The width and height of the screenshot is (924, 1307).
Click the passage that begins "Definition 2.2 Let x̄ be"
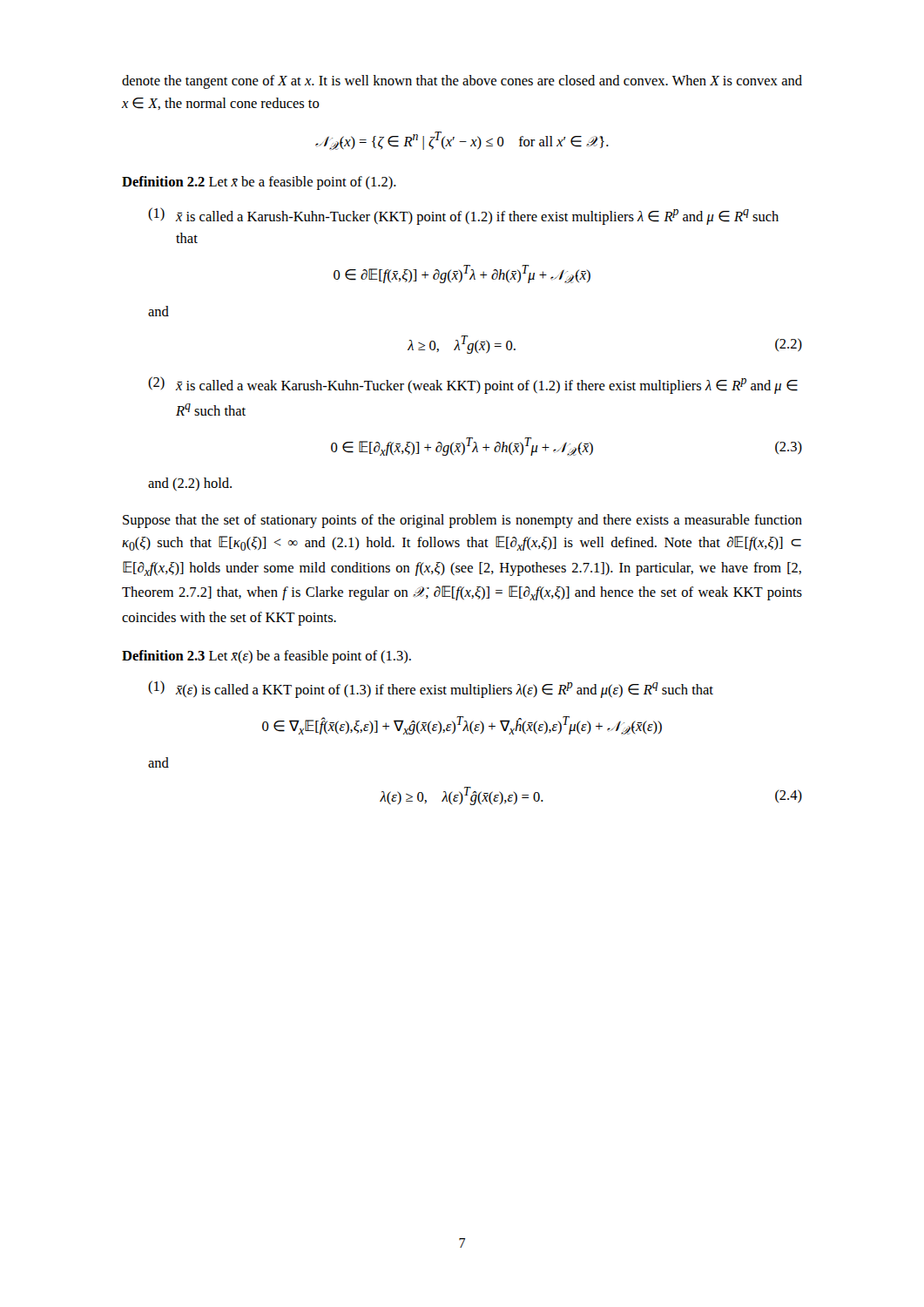pos(259,183)
